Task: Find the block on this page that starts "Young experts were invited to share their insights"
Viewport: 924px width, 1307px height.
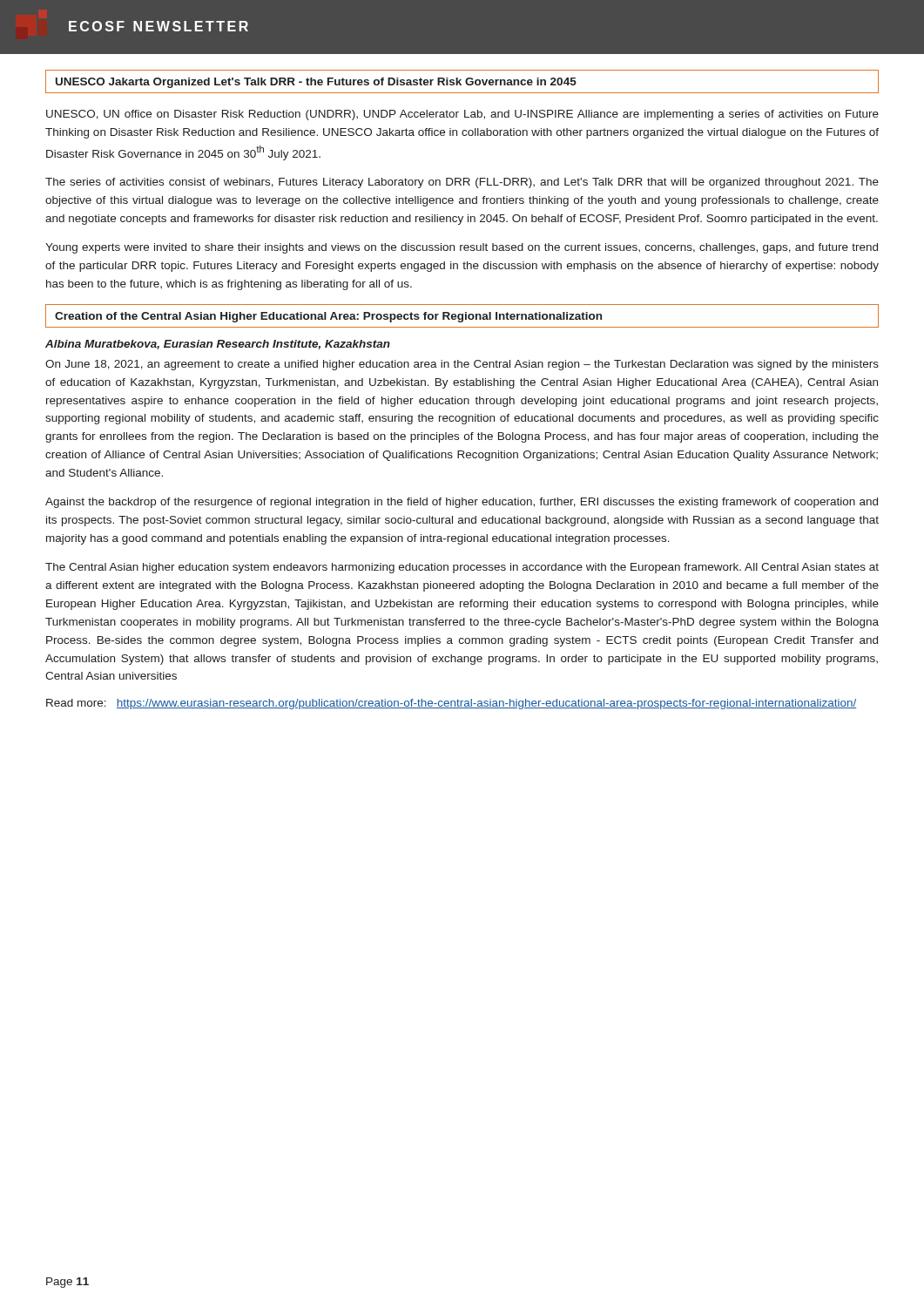Action: tap(462, 265)
